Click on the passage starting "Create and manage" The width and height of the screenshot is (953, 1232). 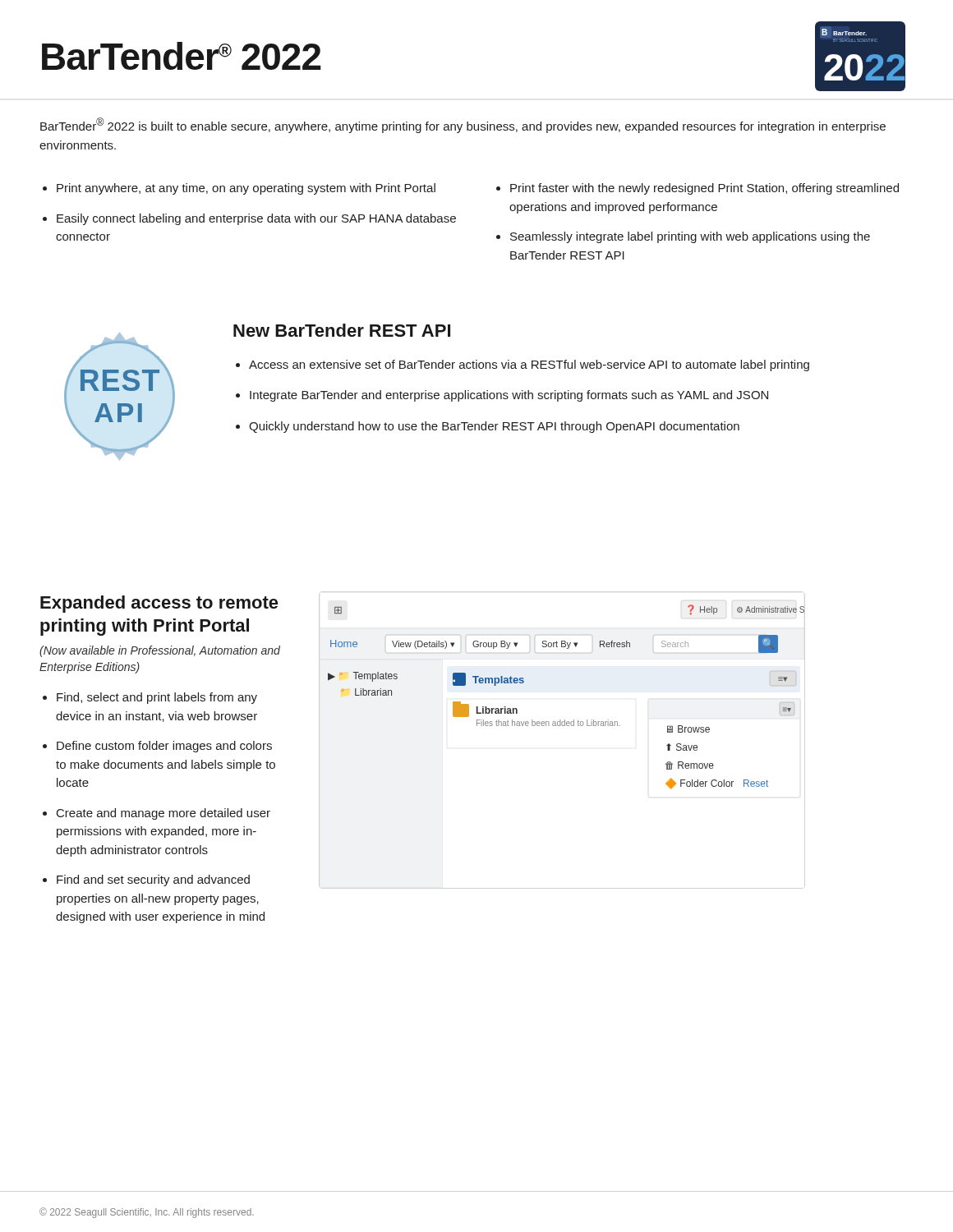tap(163, 831)
